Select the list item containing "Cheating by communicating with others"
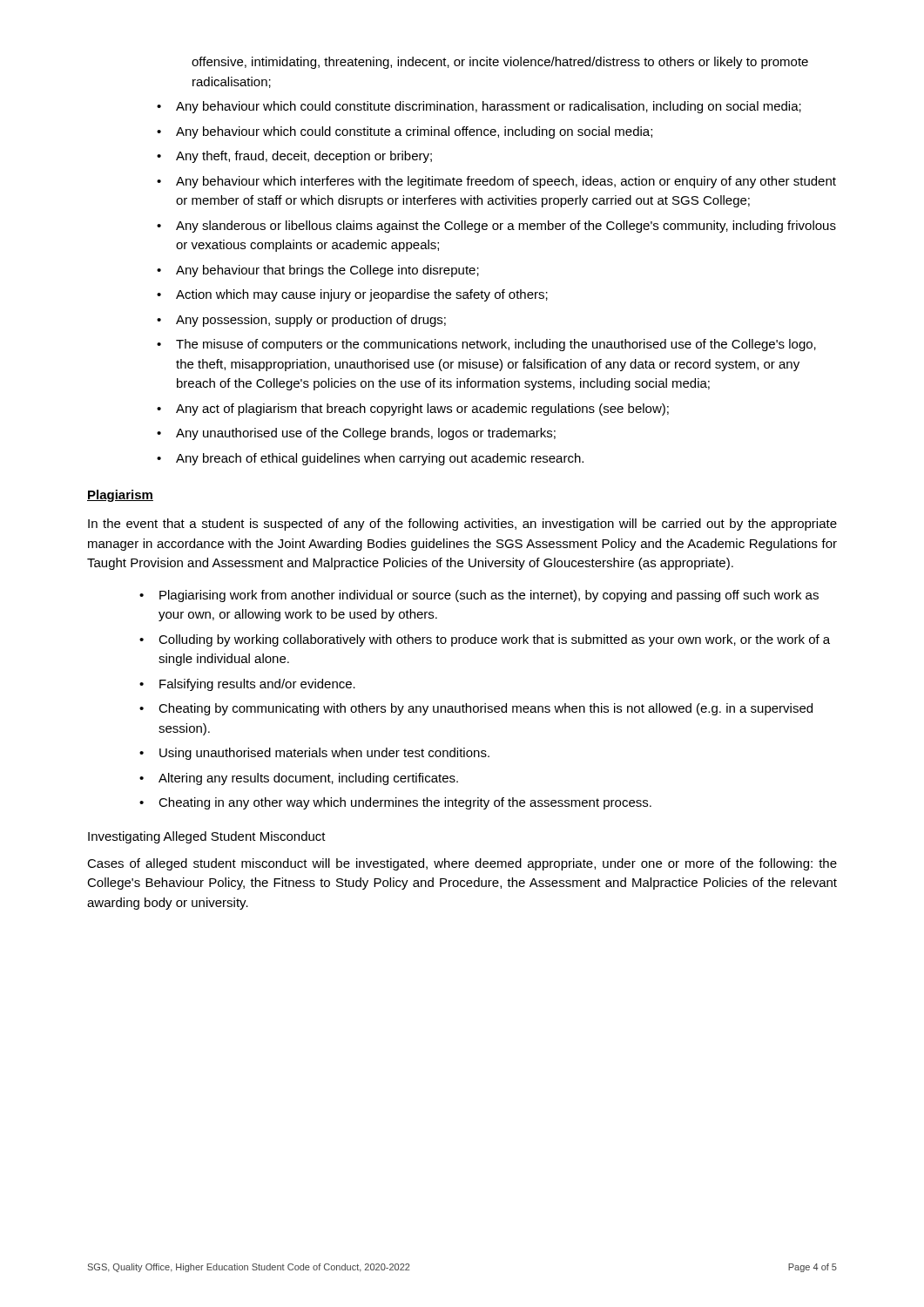 (488, 718)
